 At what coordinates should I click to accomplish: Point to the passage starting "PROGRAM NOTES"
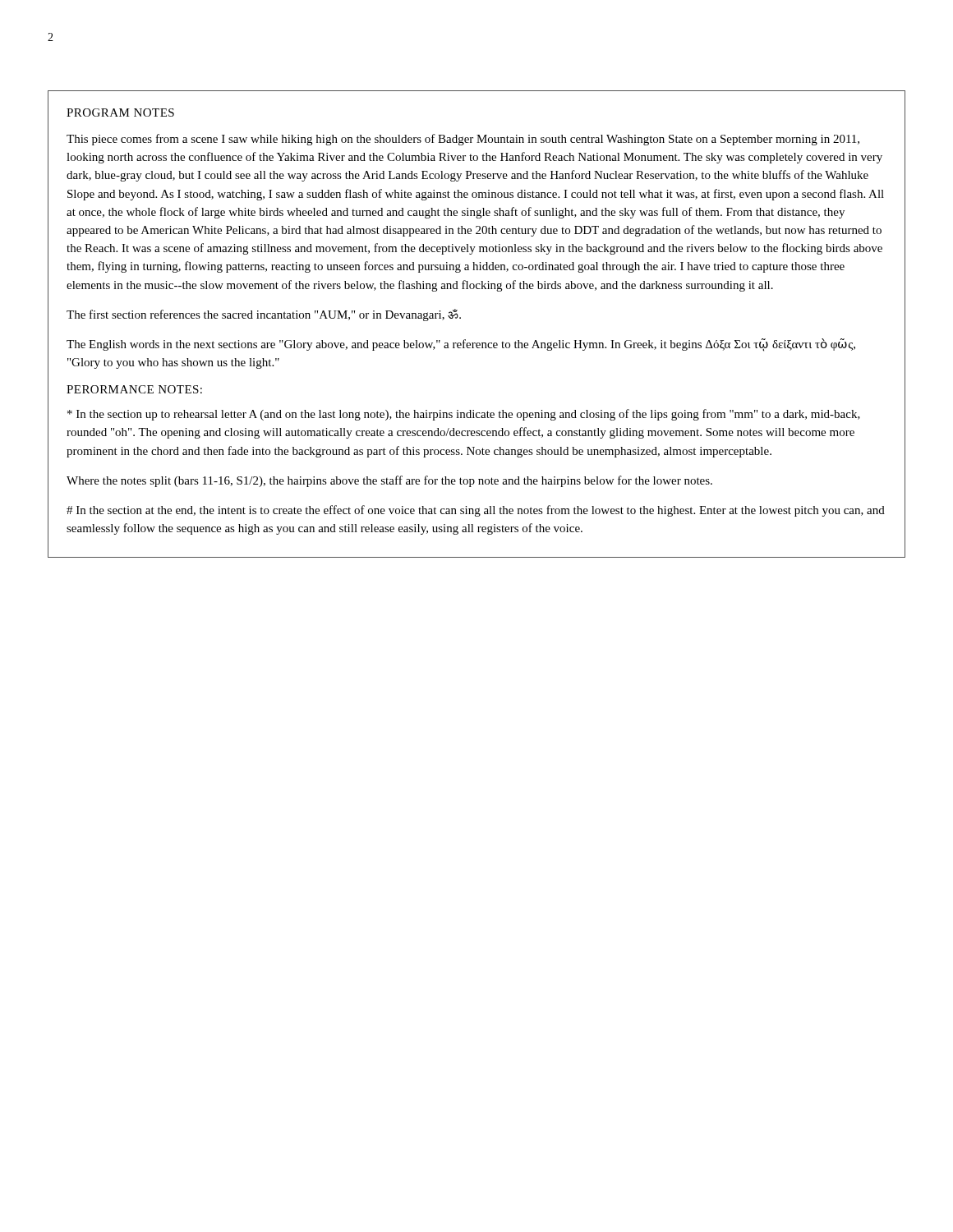121,113
